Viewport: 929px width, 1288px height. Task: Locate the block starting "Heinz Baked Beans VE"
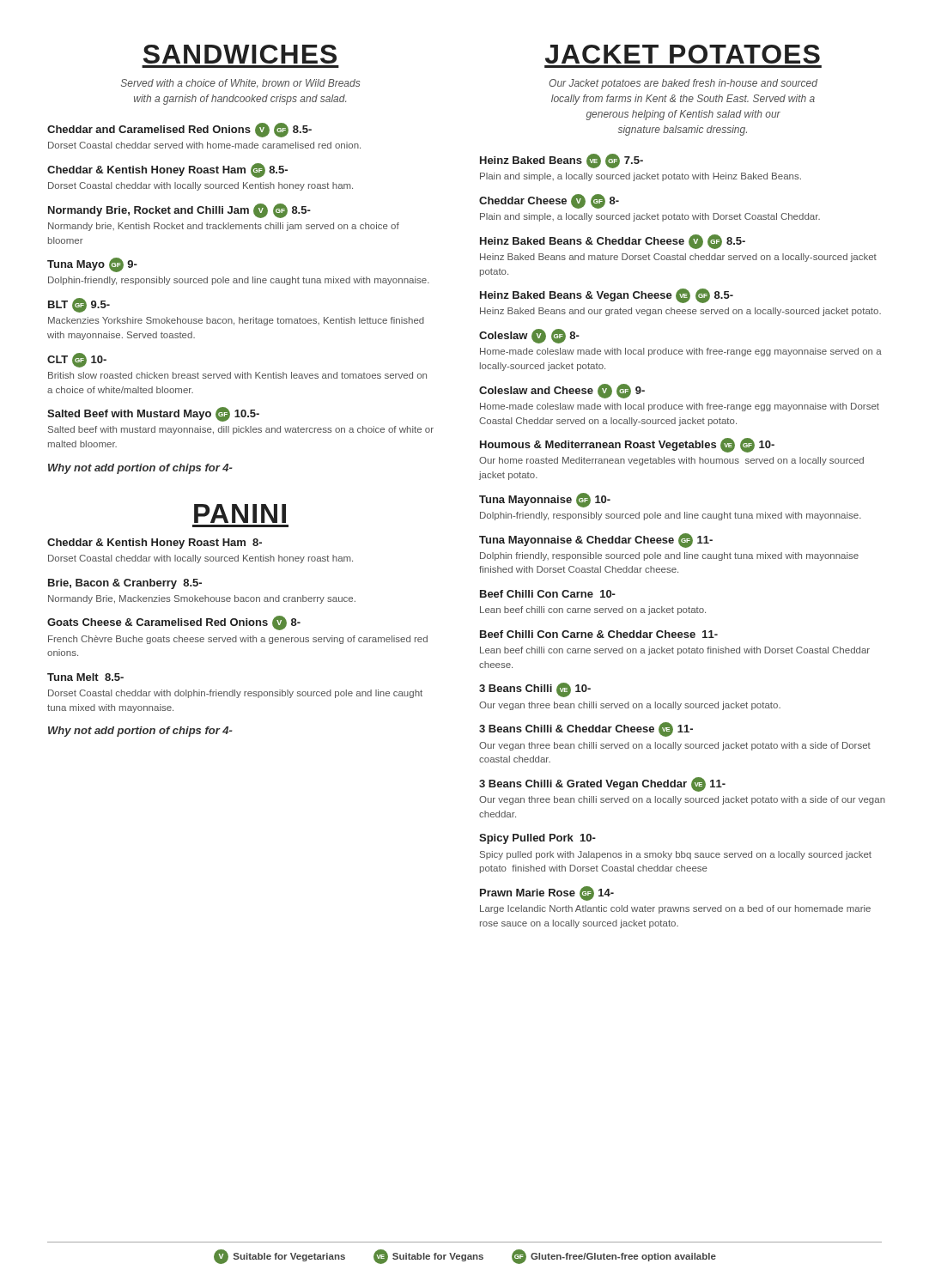pyautogui.click(x=683, y=168)
